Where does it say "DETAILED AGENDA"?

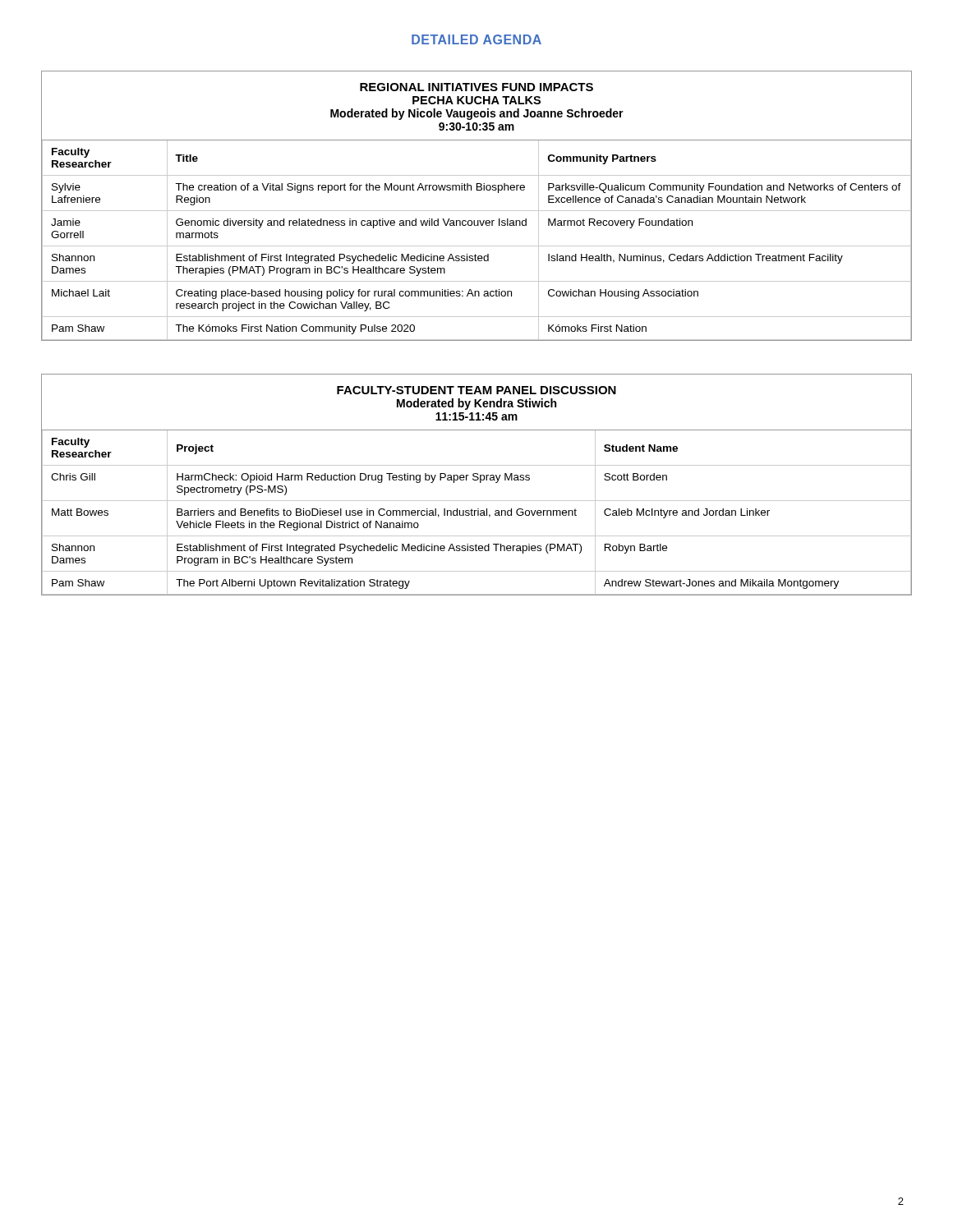point(476,40)
